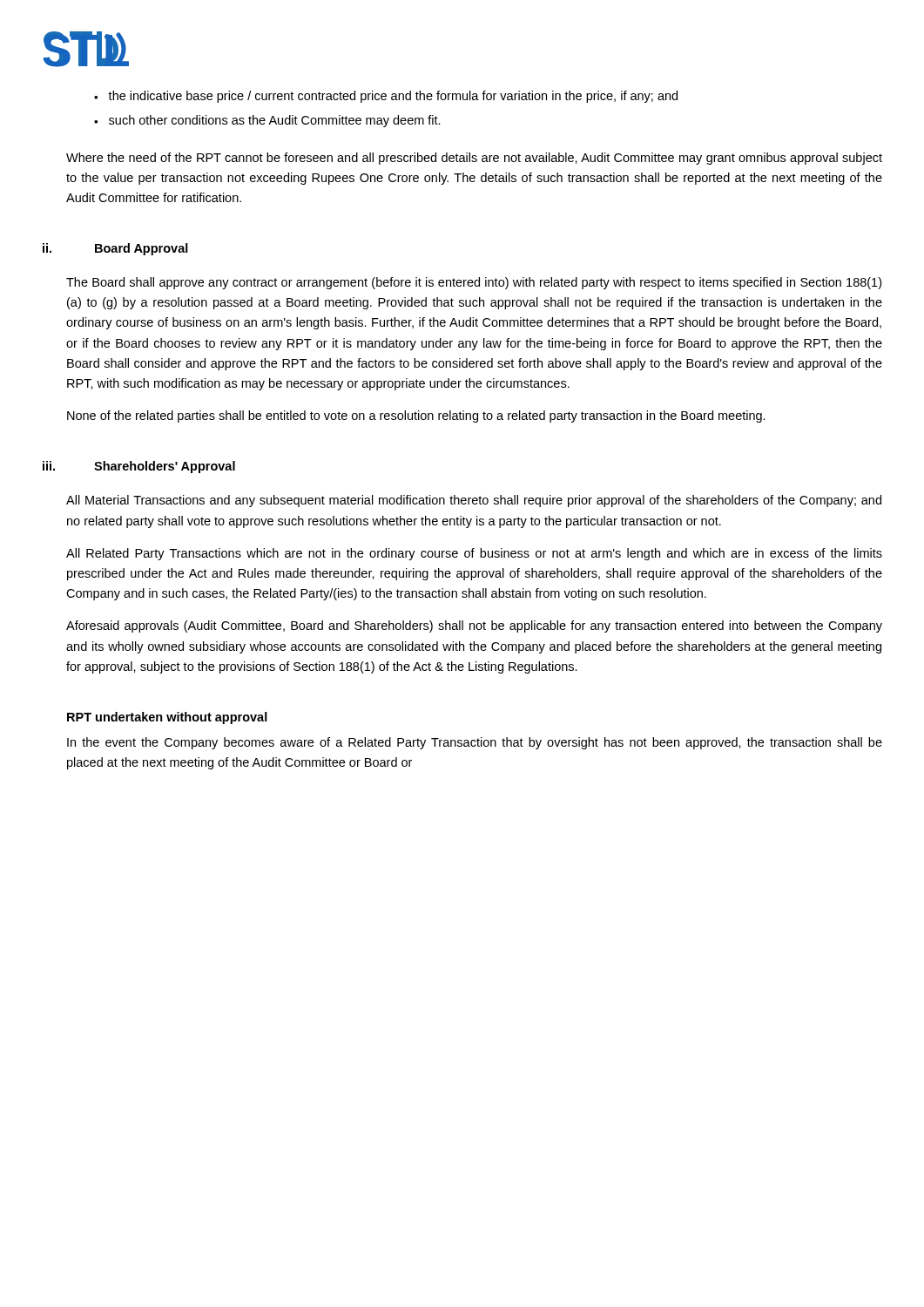Navigate to the text starting "the indicative base price / current contracted"
924x1307 pixels.
coord(488,97)
